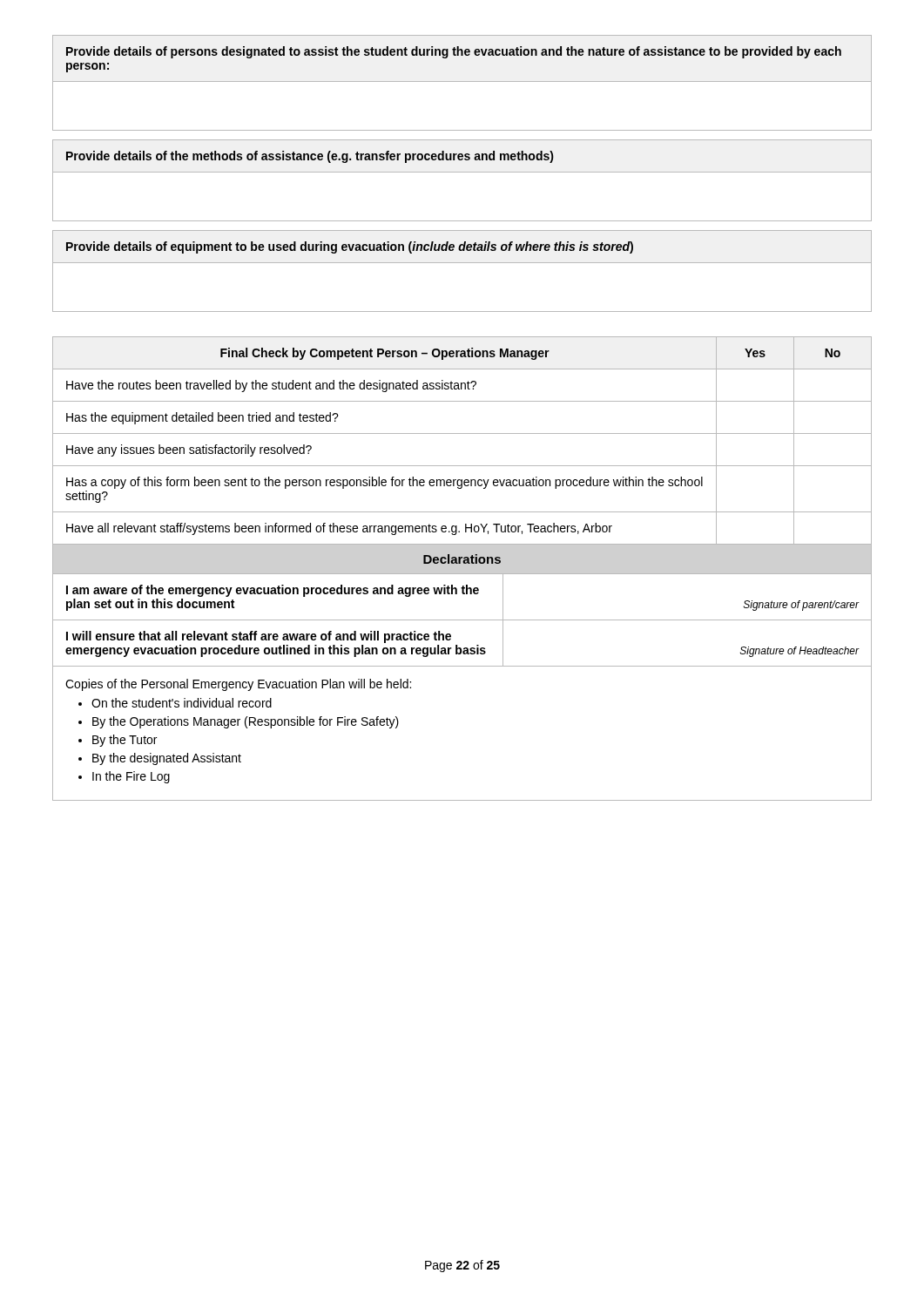This screenshot has height=1307, width=924.
Task: Find "On the student's individual record" on this page
Action: pyautogui.click(x=182, y=703)
